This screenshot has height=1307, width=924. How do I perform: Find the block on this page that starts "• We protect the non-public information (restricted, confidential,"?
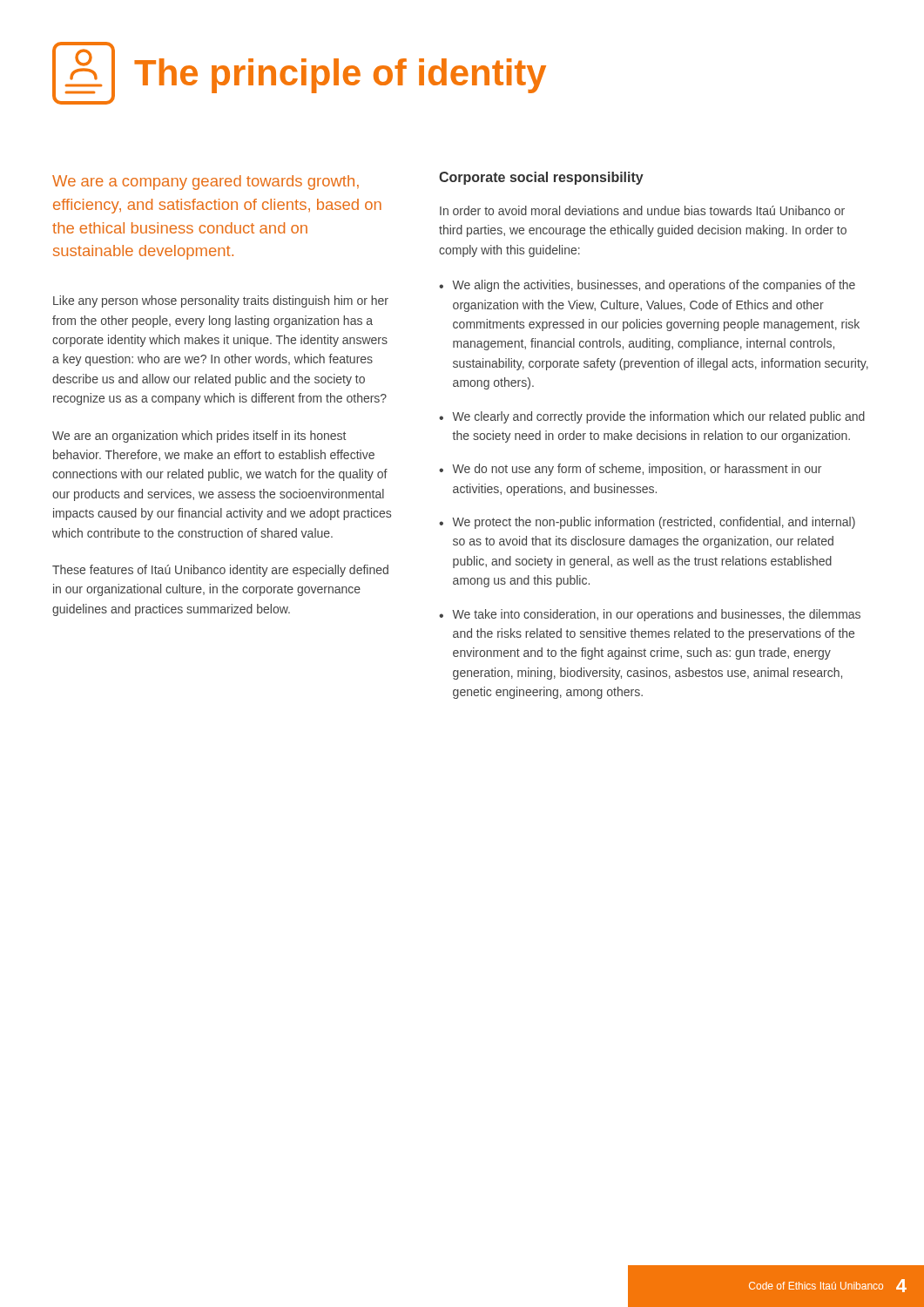click(x=655, y=551)
